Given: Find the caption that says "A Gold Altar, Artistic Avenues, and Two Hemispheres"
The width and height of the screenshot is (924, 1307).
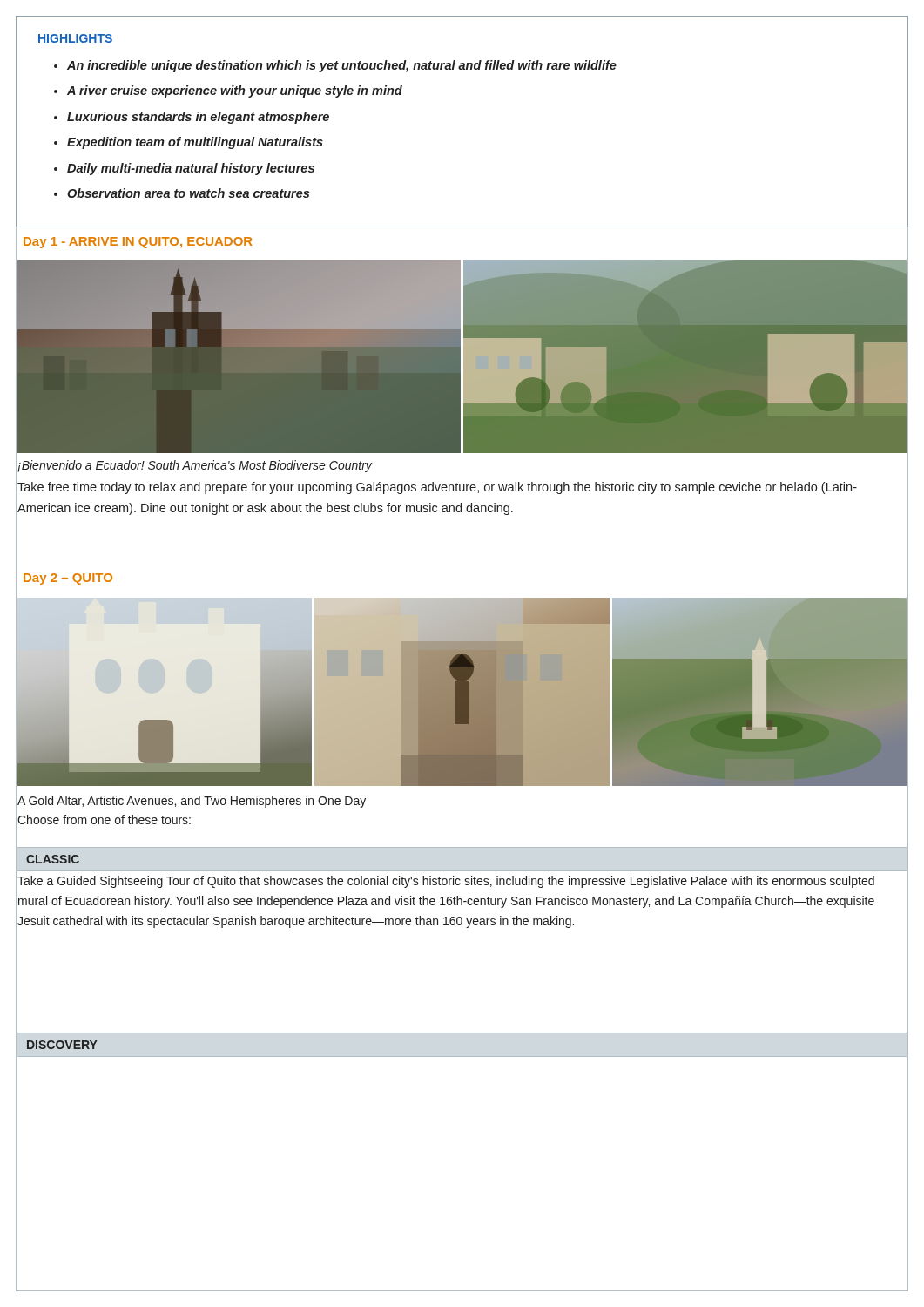Looking at the screenshot, I should [x=192, y=810].
